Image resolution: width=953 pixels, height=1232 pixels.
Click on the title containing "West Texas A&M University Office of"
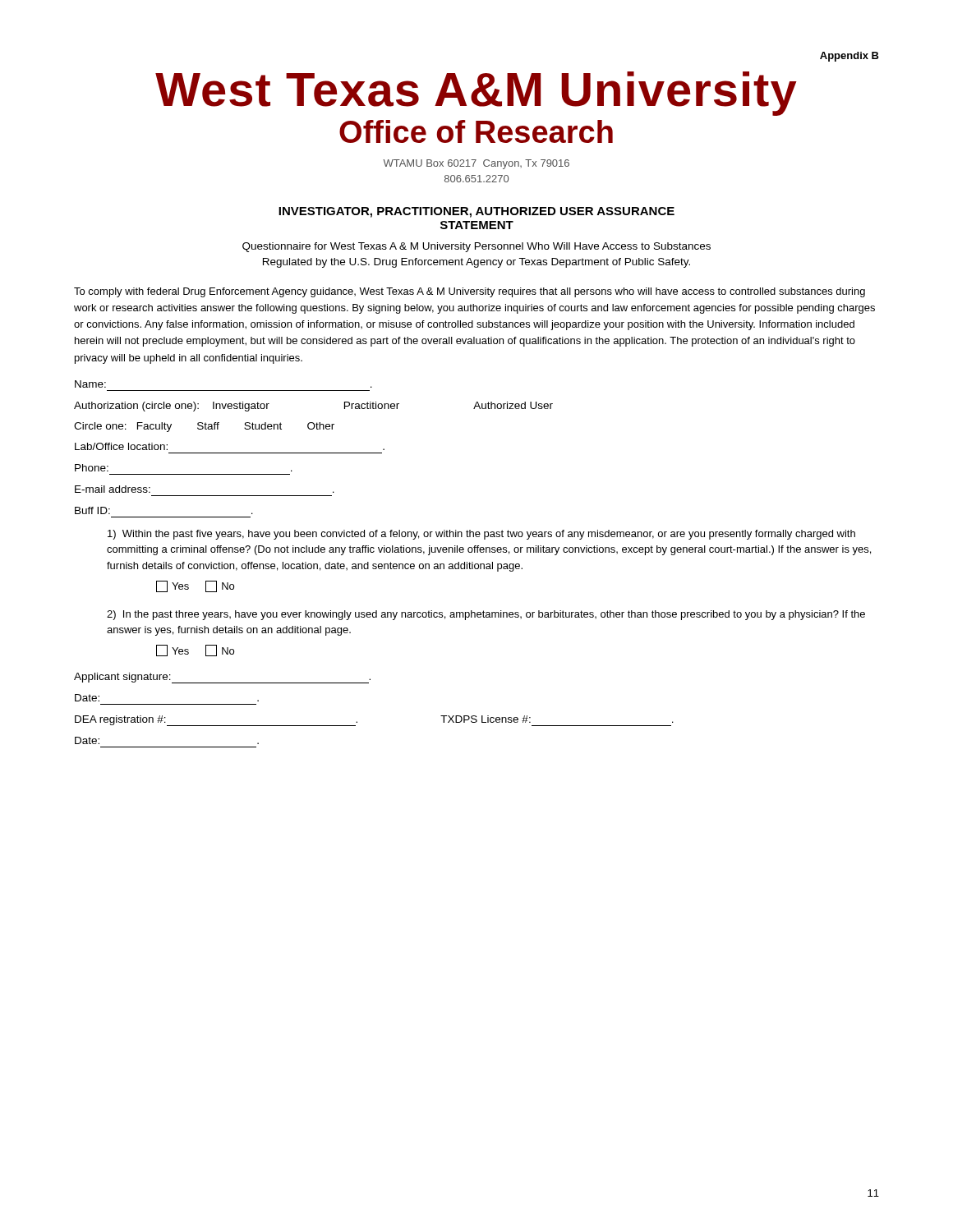pyautogui.click(x=476, y=108)
